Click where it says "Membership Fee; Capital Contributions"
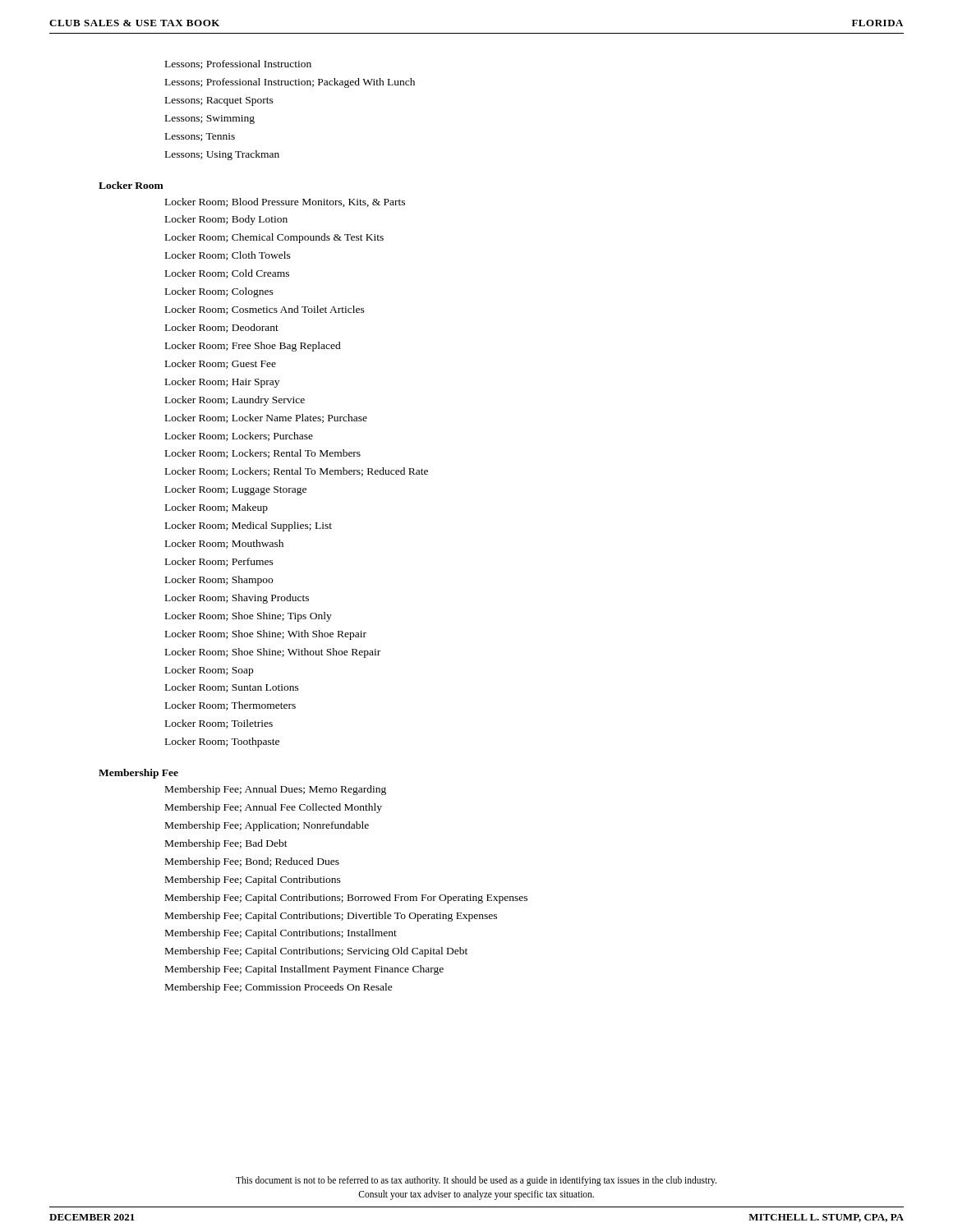Screen dimensions: 1232x953 point(253,879)
